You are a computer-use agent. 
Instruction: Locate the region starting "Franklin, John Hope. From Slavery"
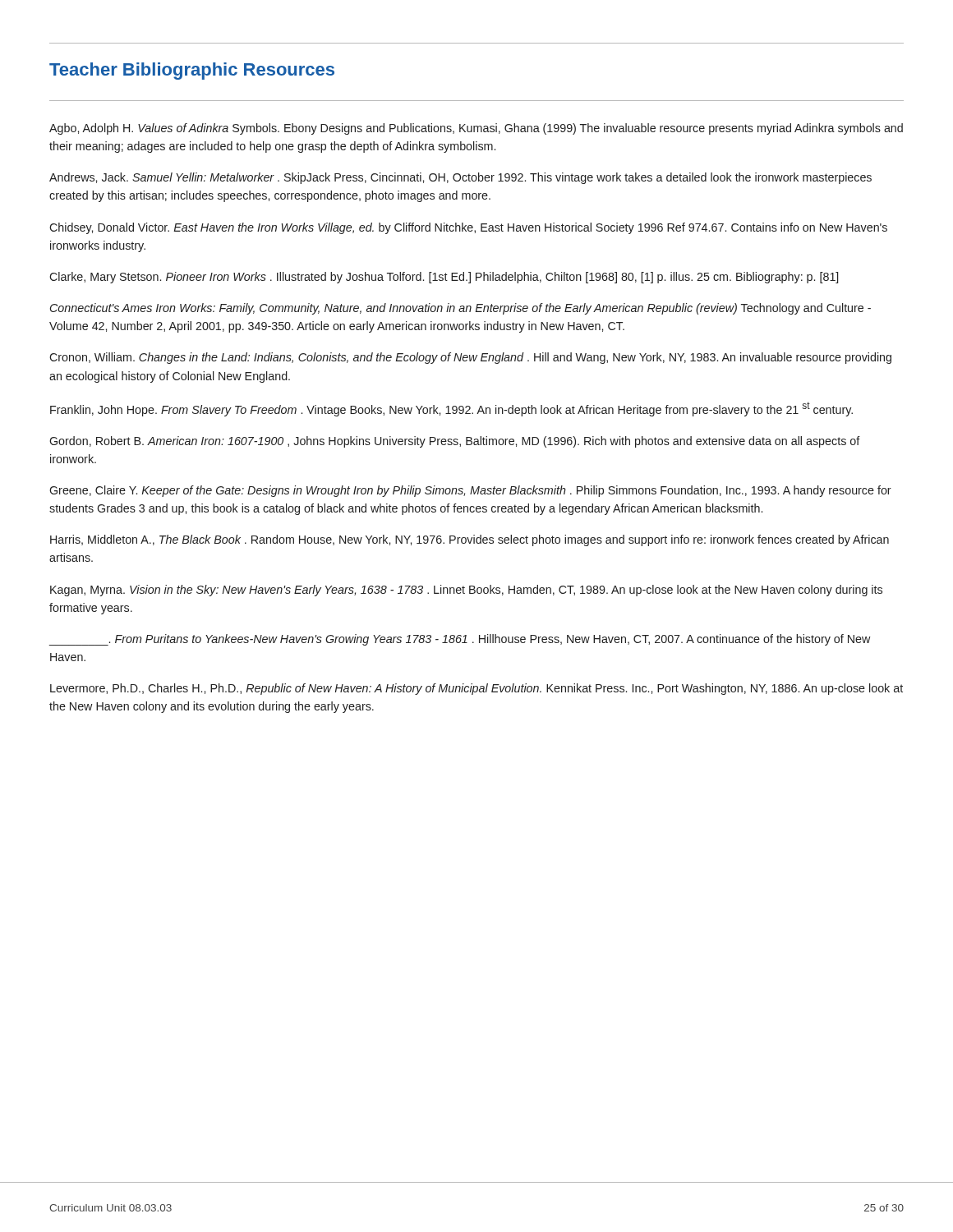pos(452,408)
